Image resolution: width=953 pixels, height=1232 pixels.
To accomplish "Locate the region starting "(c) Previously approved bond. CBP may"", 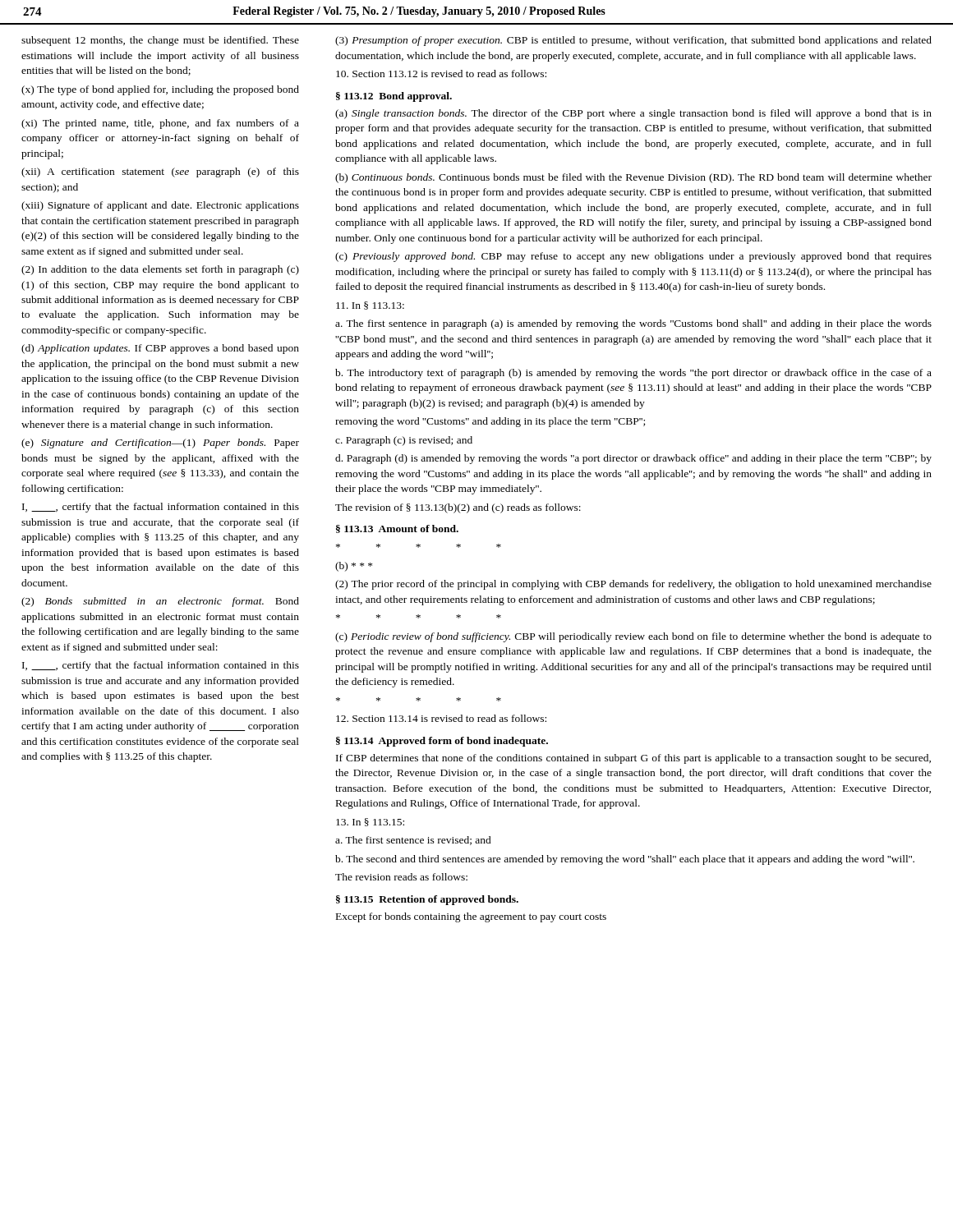I will 633,271.
